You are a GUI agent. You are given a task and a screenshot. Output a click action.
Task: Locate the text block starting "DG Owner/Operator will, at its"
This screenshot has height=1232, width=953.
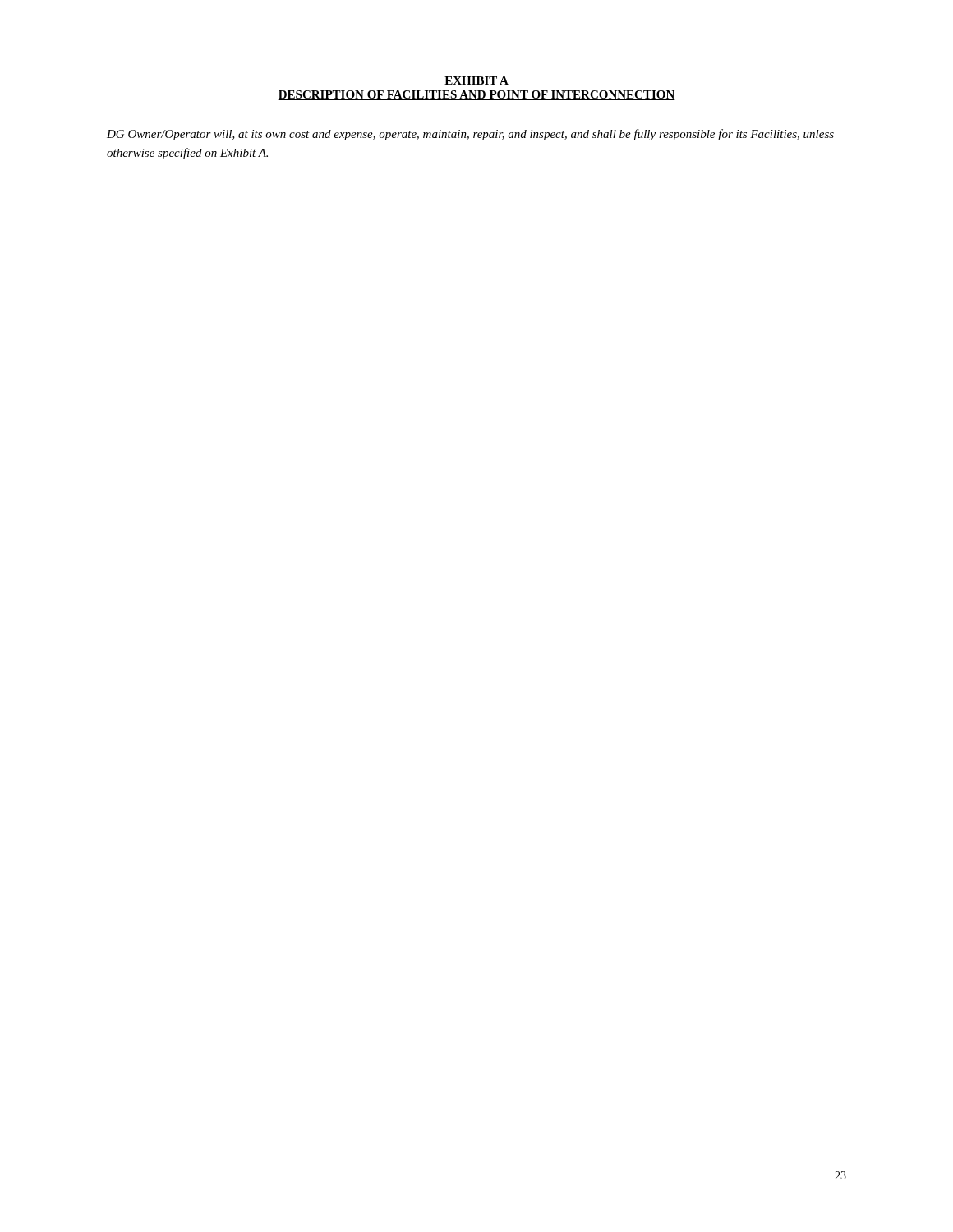(x=470, y=143)
